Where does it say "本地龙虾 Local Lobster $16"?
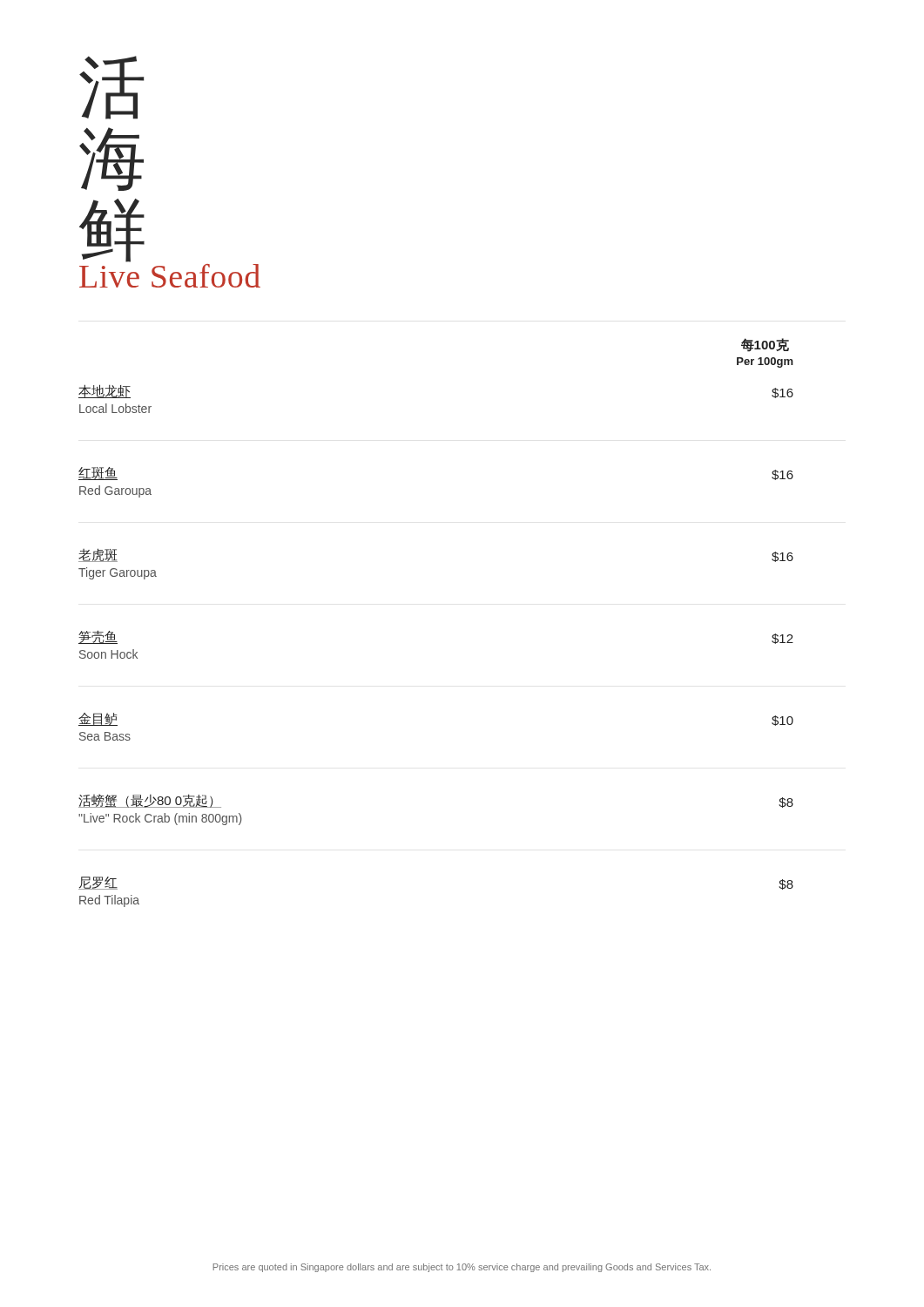924x1307 pixels. pyautogui.click(x=103, y=391)
